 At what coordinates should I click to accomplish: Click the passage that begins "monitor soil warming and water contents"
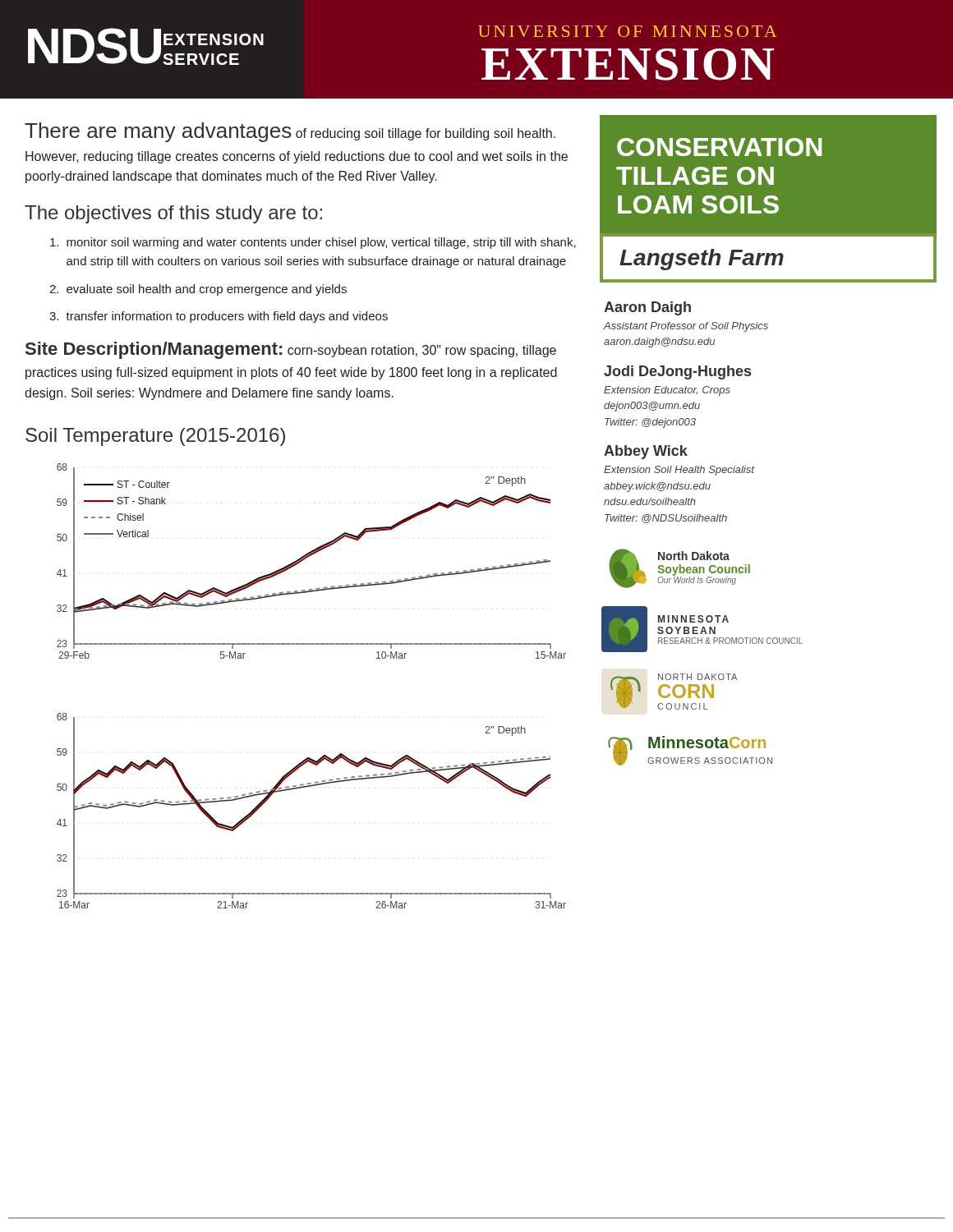pos(316,252)
